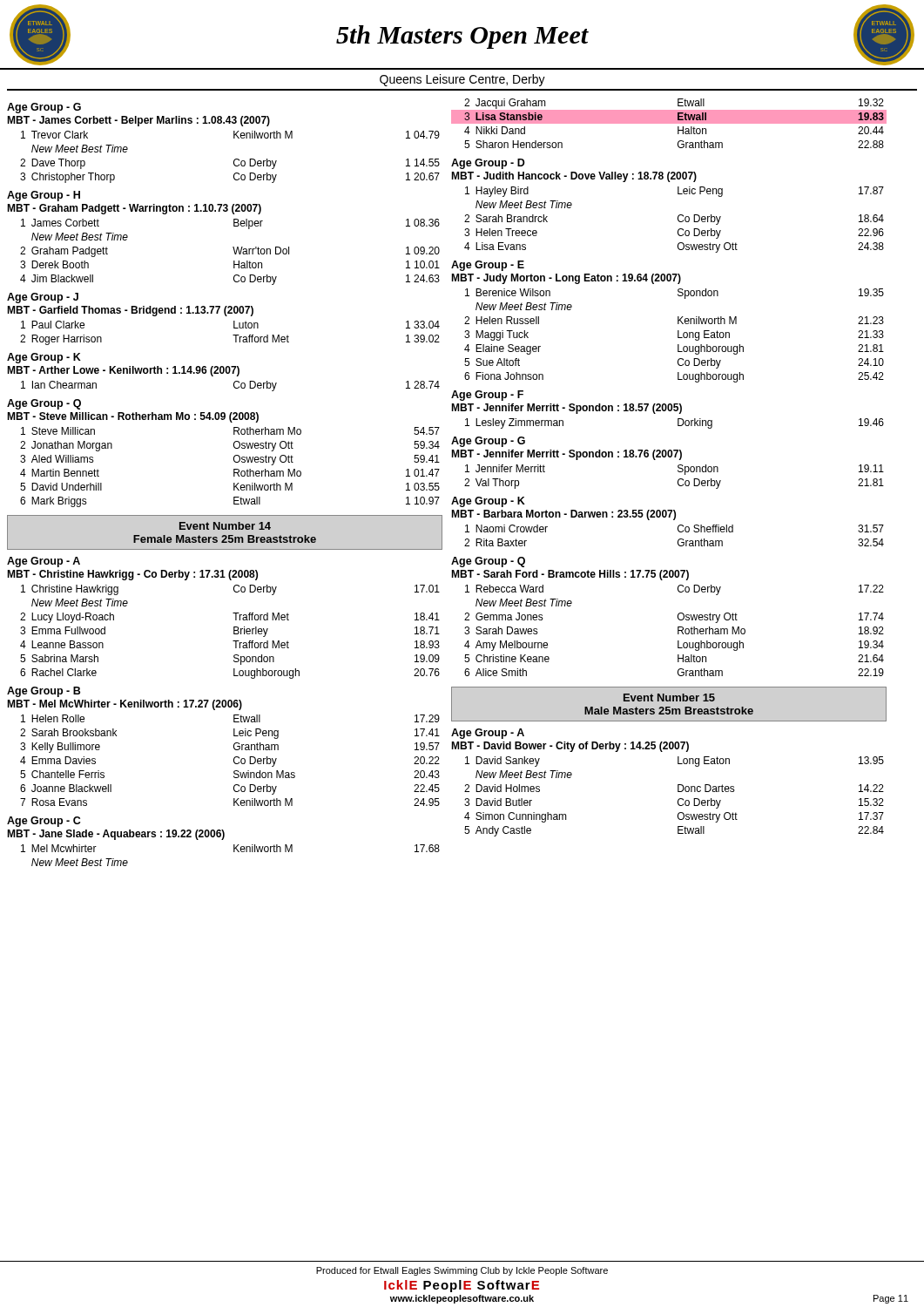Click where it says "Event Number 15 Male Masters 25m Breaststroke"
Image resolution: width=924 pixels, height=1307 pixels.
click(669, 704)
